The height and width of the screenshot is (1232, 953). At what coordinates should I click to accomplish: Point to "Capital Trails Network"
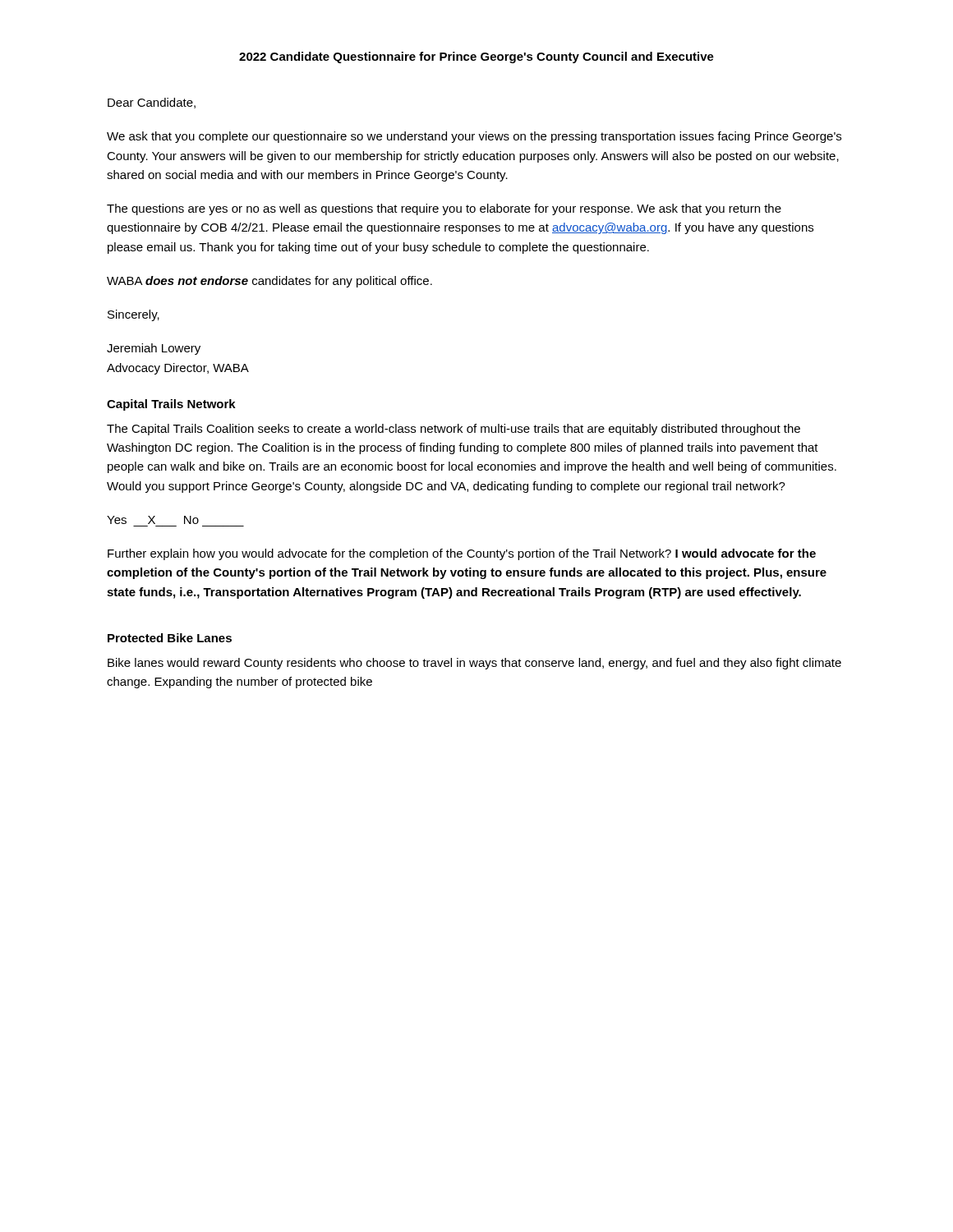click(171, 403)
